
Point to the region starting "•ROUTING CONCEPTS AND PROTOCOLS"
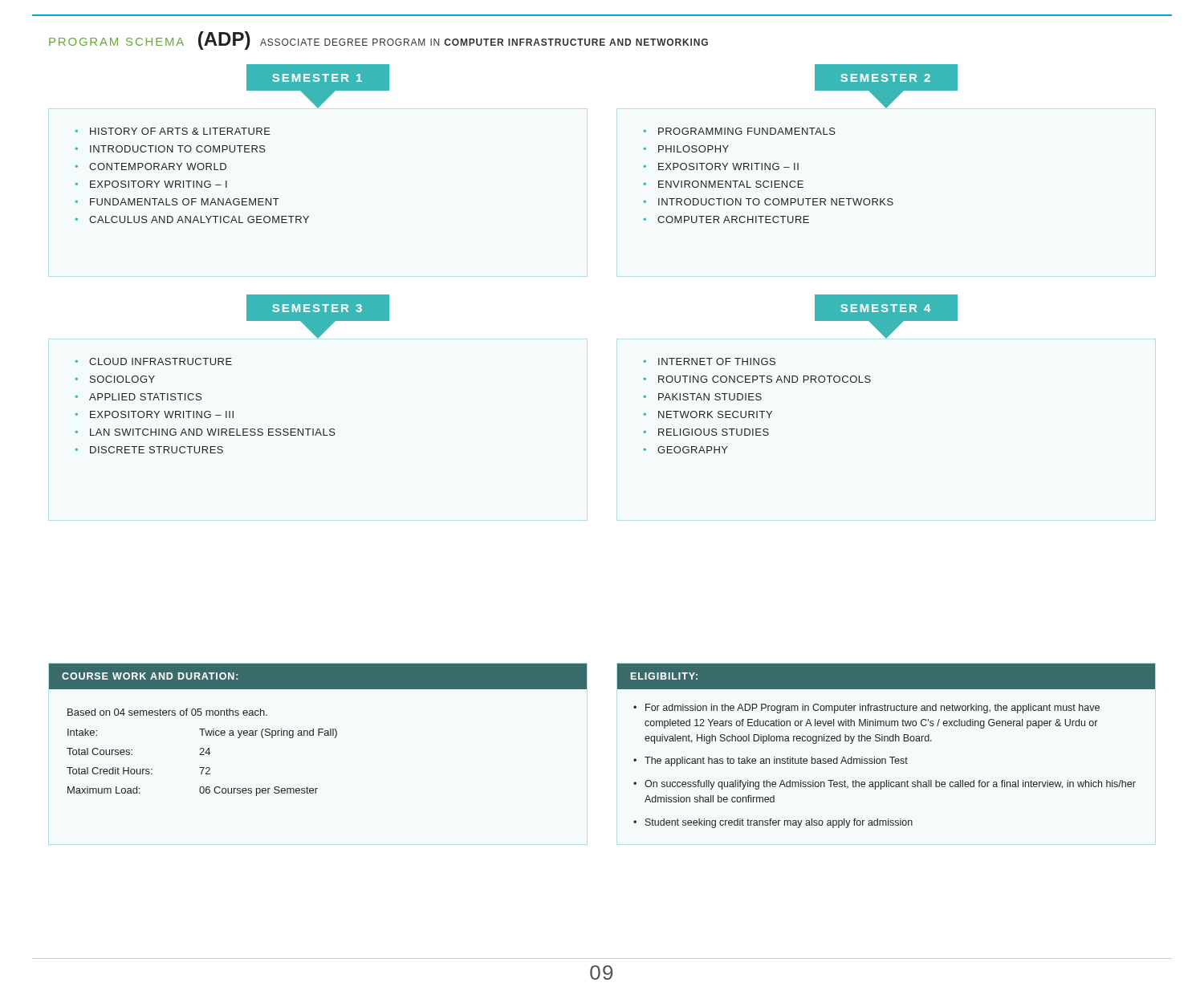757,379
